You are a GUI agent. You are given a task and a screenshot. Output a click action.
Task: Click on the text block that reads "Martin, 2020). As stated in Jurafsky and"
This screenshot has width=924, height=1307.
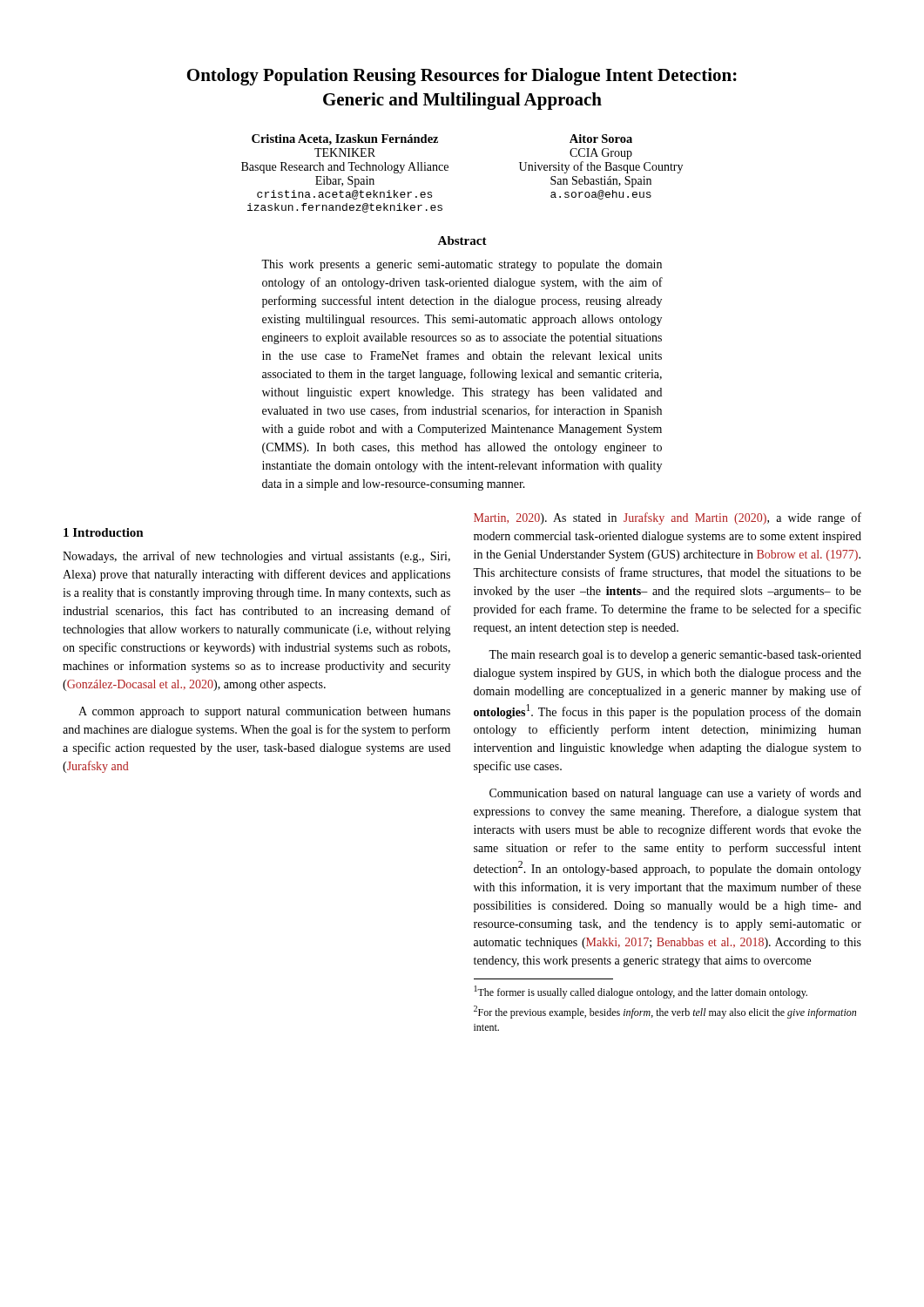click(x=667, y=739)
